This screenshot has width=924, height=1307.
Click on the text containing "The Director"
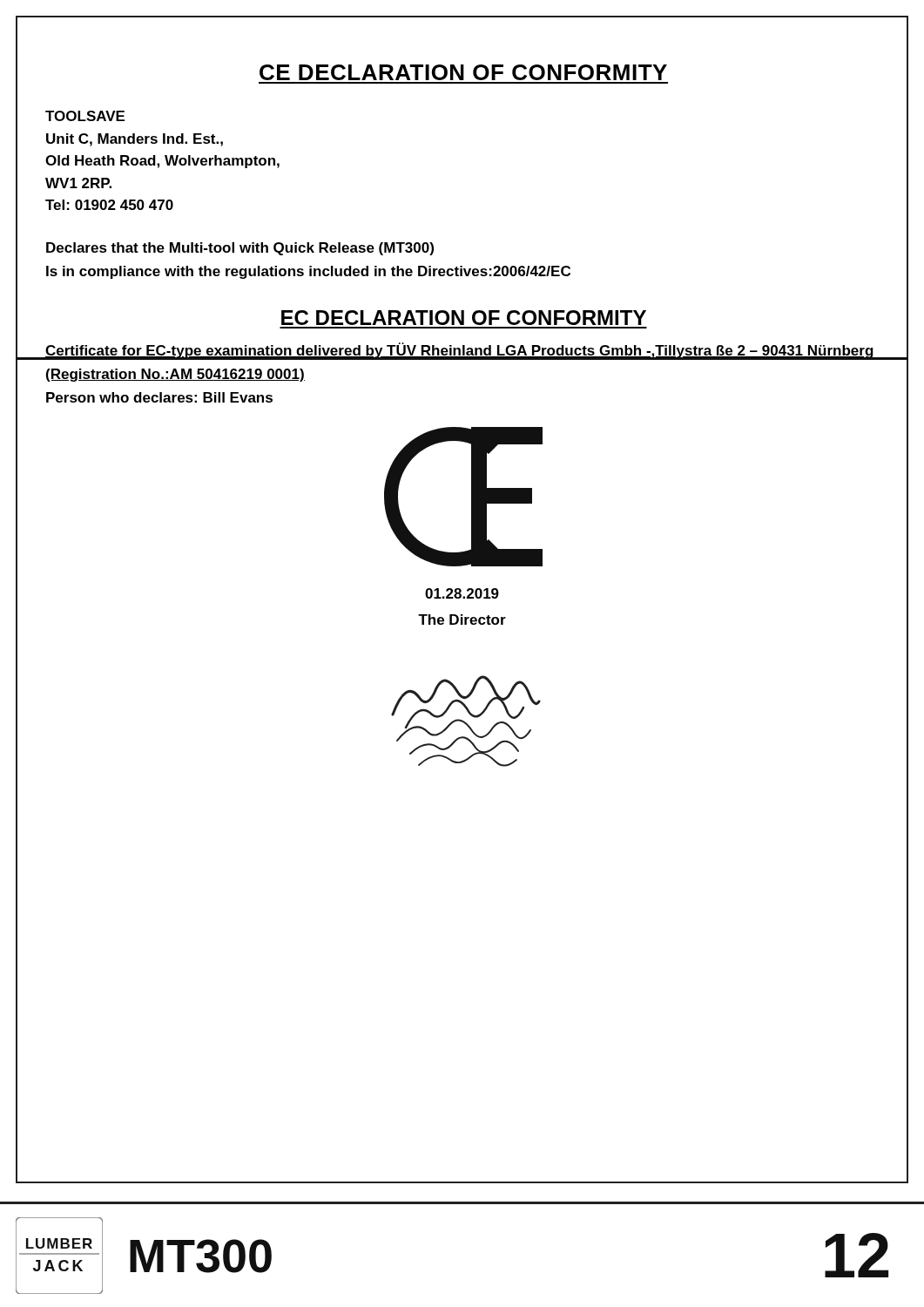462,620
